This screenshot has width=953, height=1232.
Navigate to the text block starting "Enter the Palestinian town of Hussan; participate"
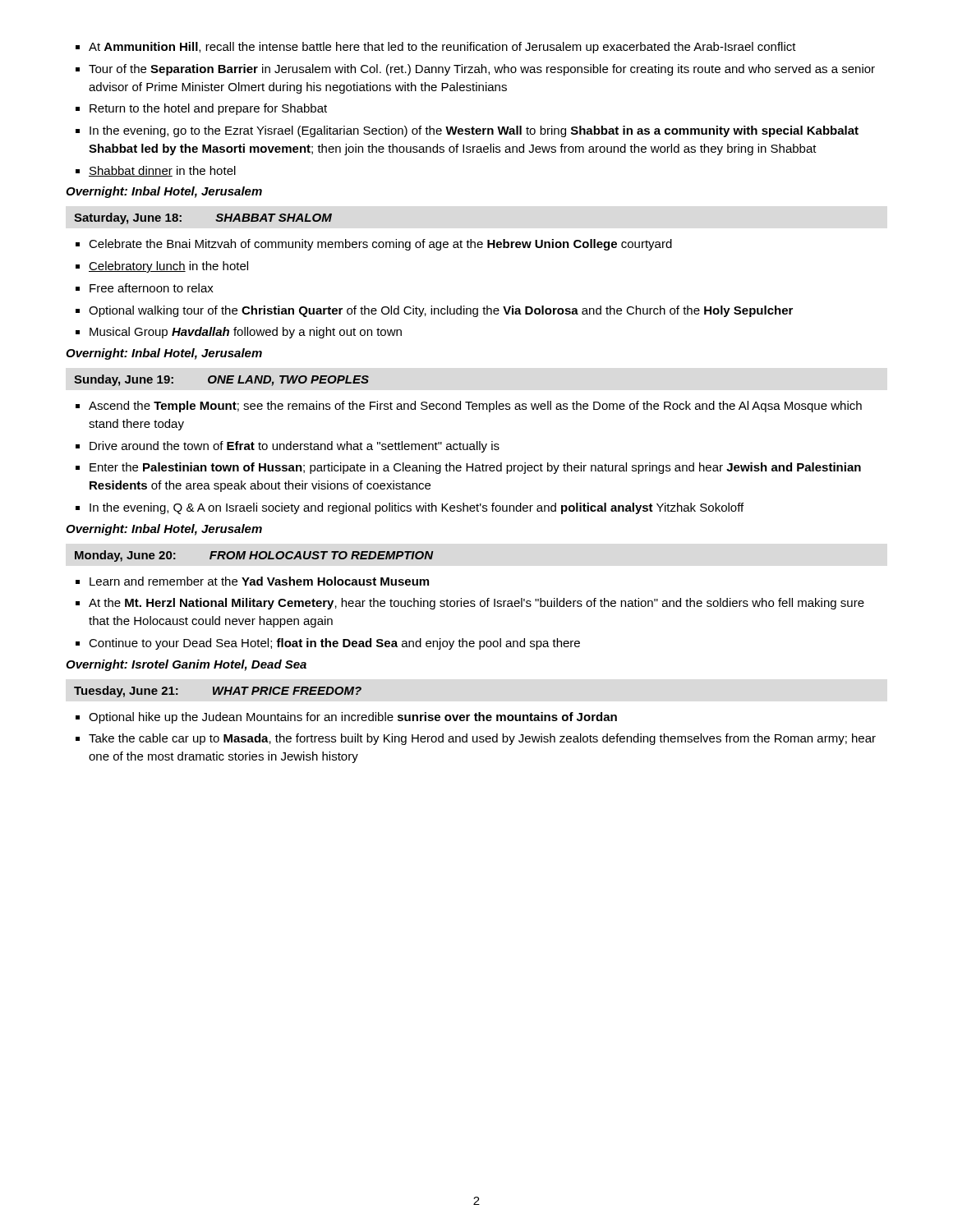click(x=488, y=476)
